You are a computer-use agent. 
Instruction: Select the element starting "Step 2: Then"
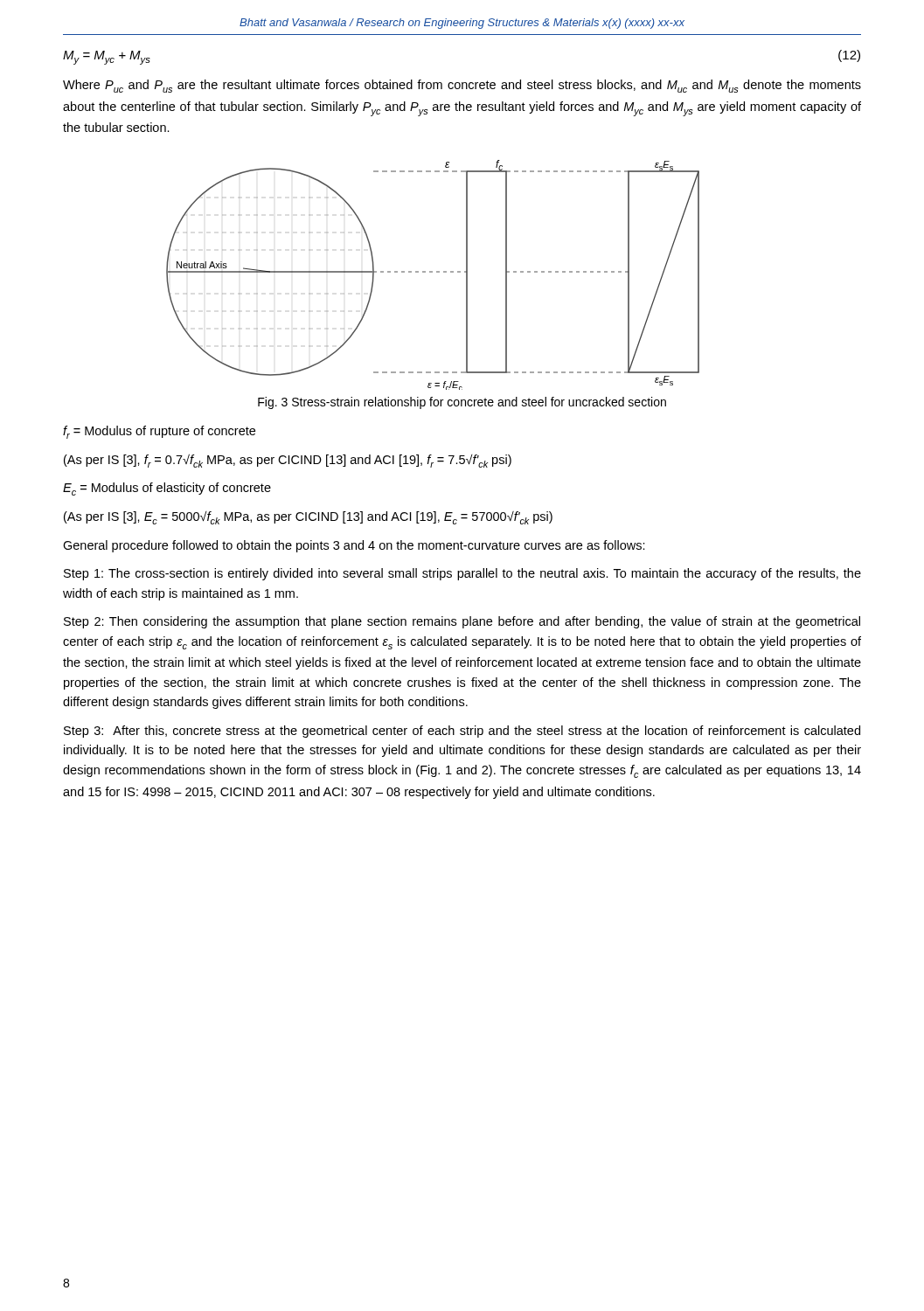click(462, 662)
